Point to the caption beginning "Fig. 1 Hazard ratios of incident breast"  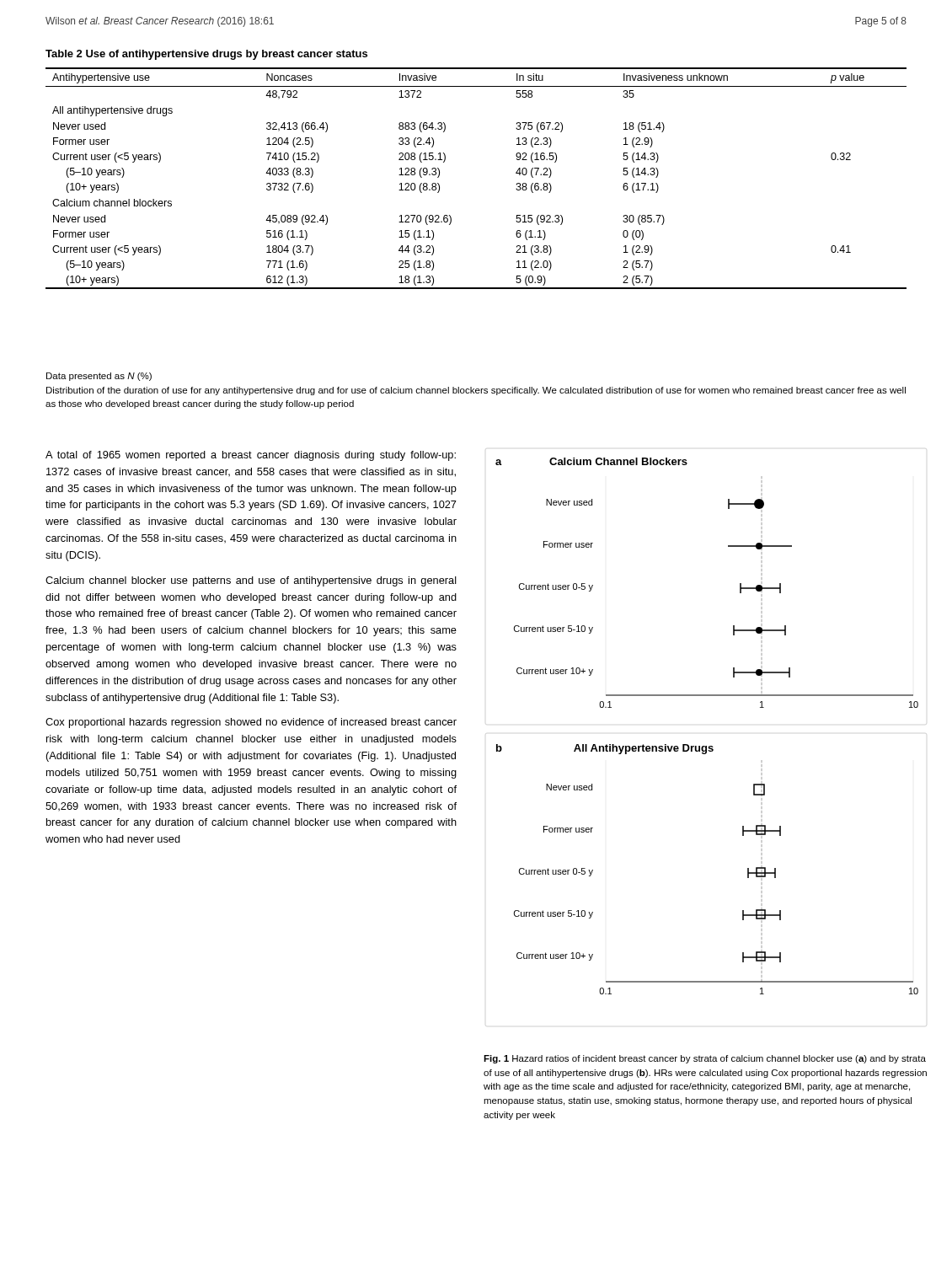click(x=705, y=1086)
